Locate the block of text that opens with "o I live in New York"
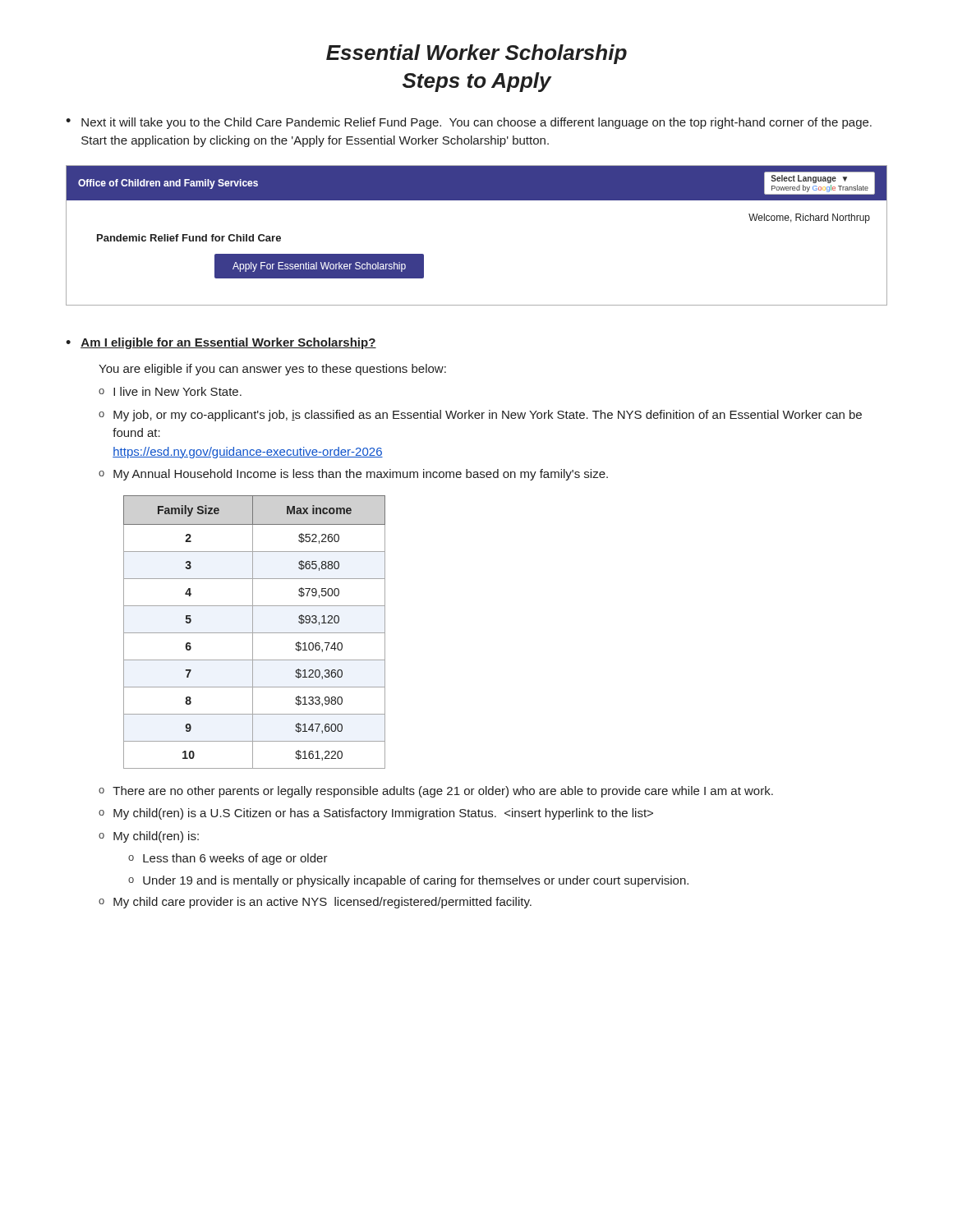The image size is (953, 1232). click(170, 392)
